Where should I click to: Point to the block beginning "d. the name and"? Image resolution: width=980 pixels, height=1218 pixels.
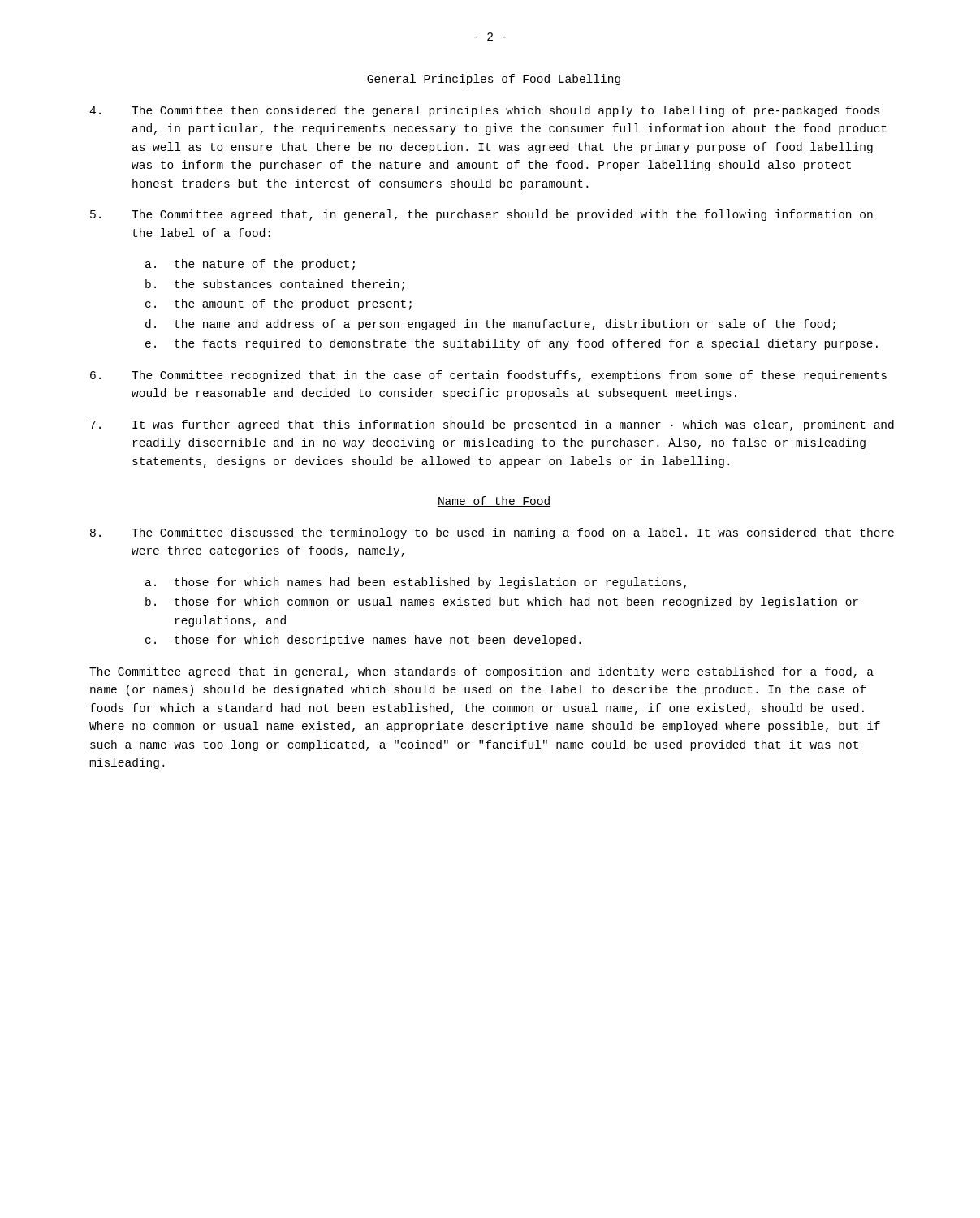(x=522, y=325)
